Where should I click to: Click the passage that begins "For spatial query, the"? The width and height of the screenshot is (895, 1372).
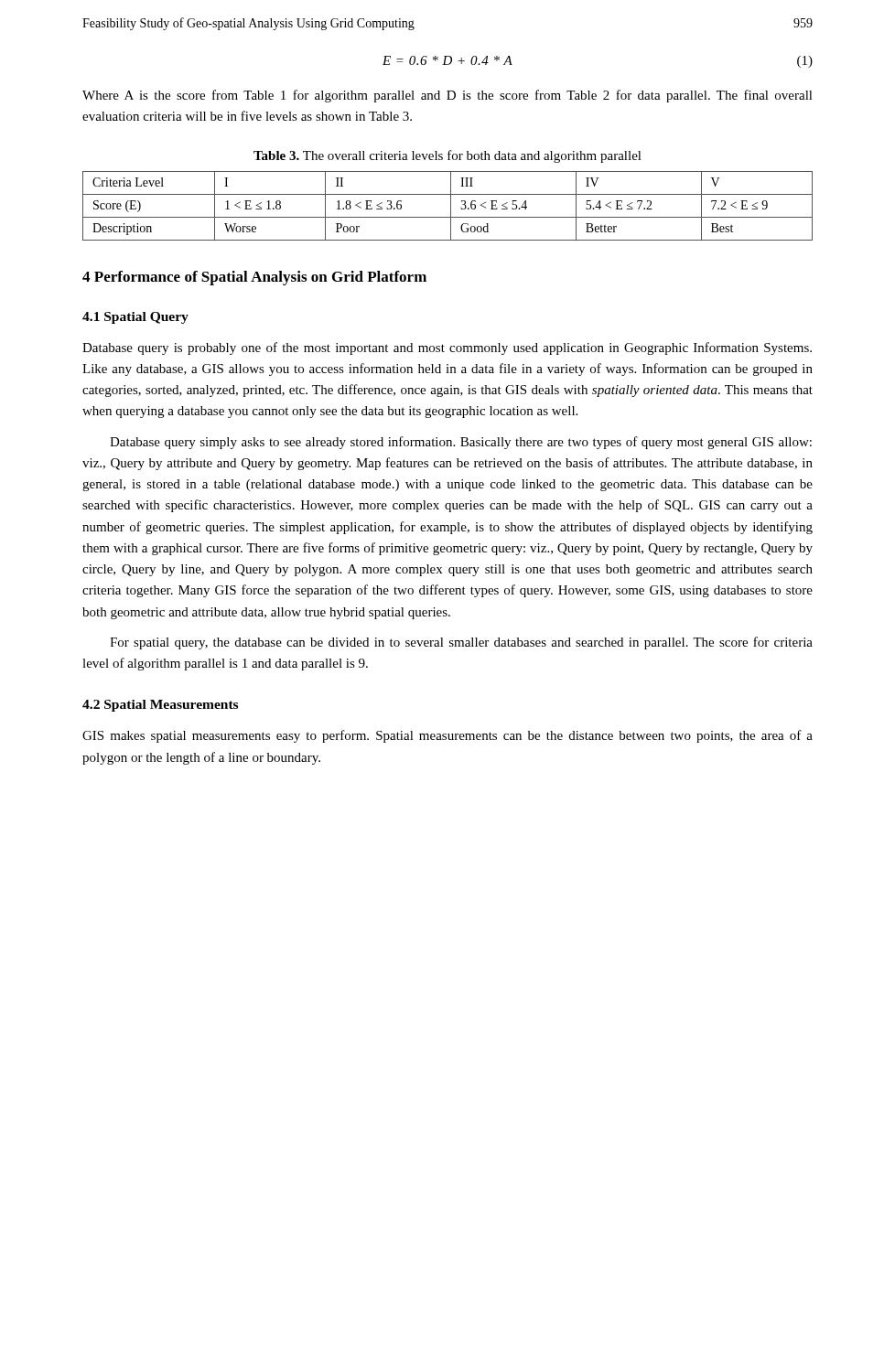tap(448, 653)
